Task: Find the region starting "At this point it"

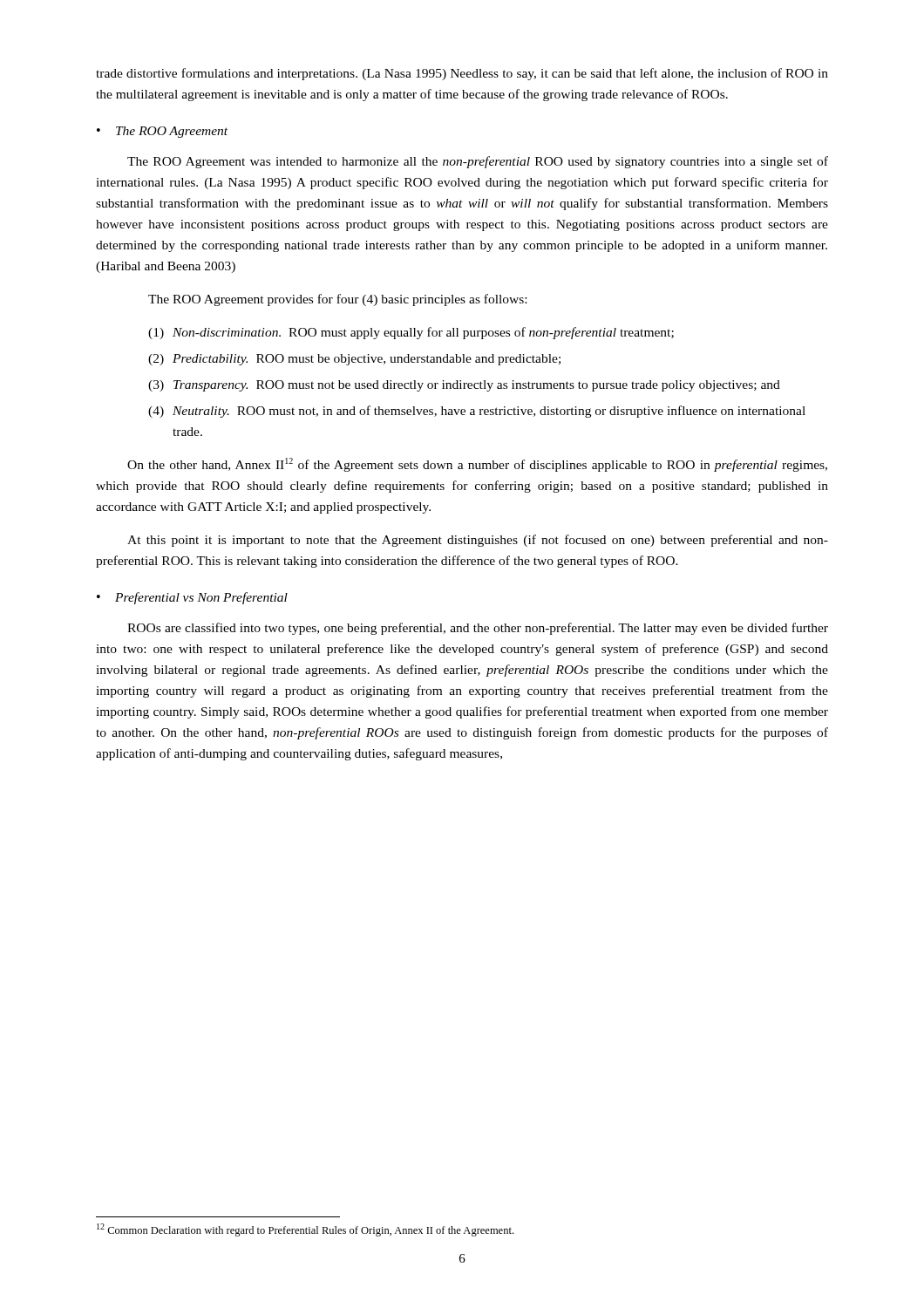Action: click(x=462, y=550)
